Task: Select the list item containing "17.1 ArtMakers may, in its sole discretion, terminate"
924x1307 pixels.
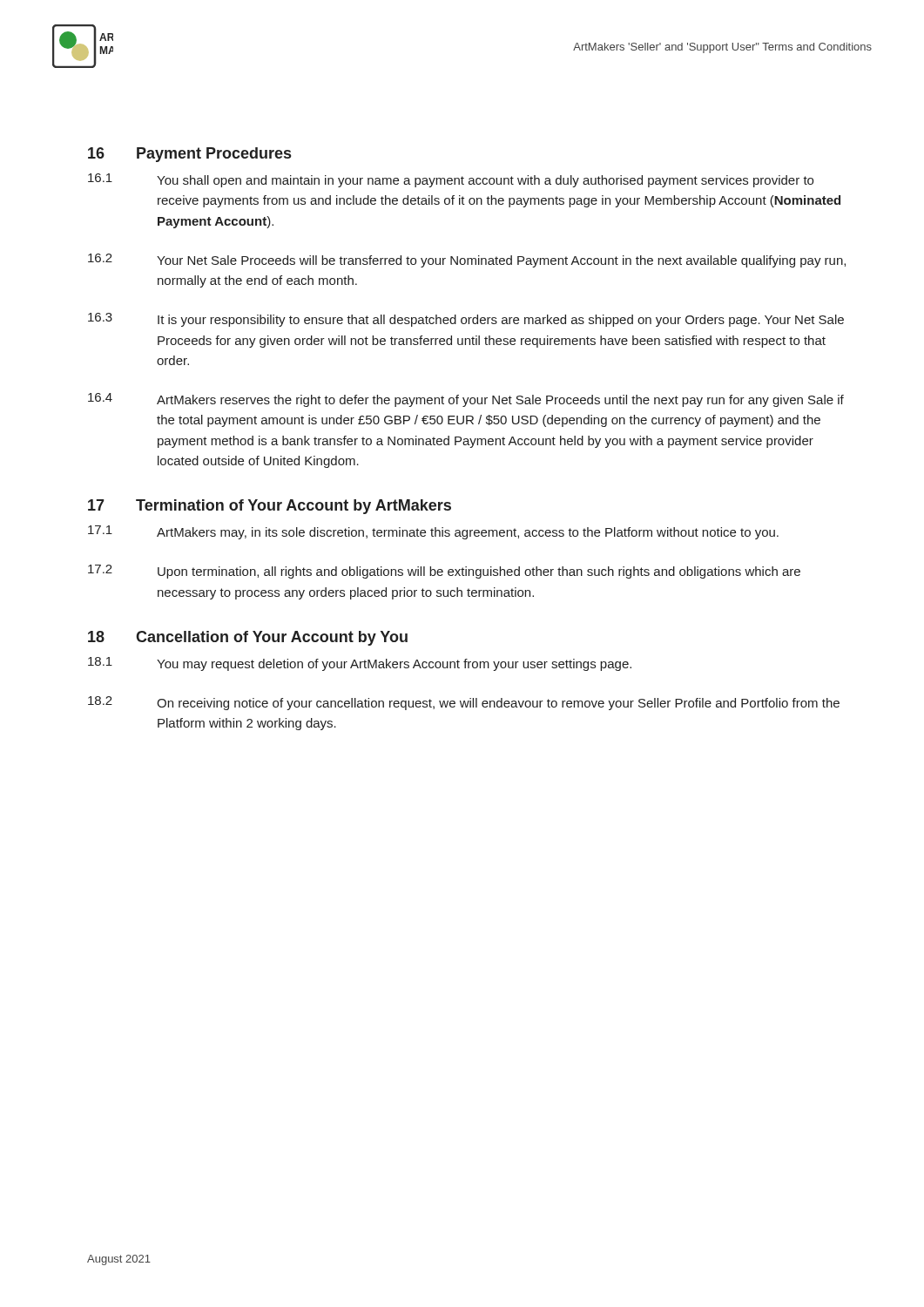Action: tap(433, 532)
